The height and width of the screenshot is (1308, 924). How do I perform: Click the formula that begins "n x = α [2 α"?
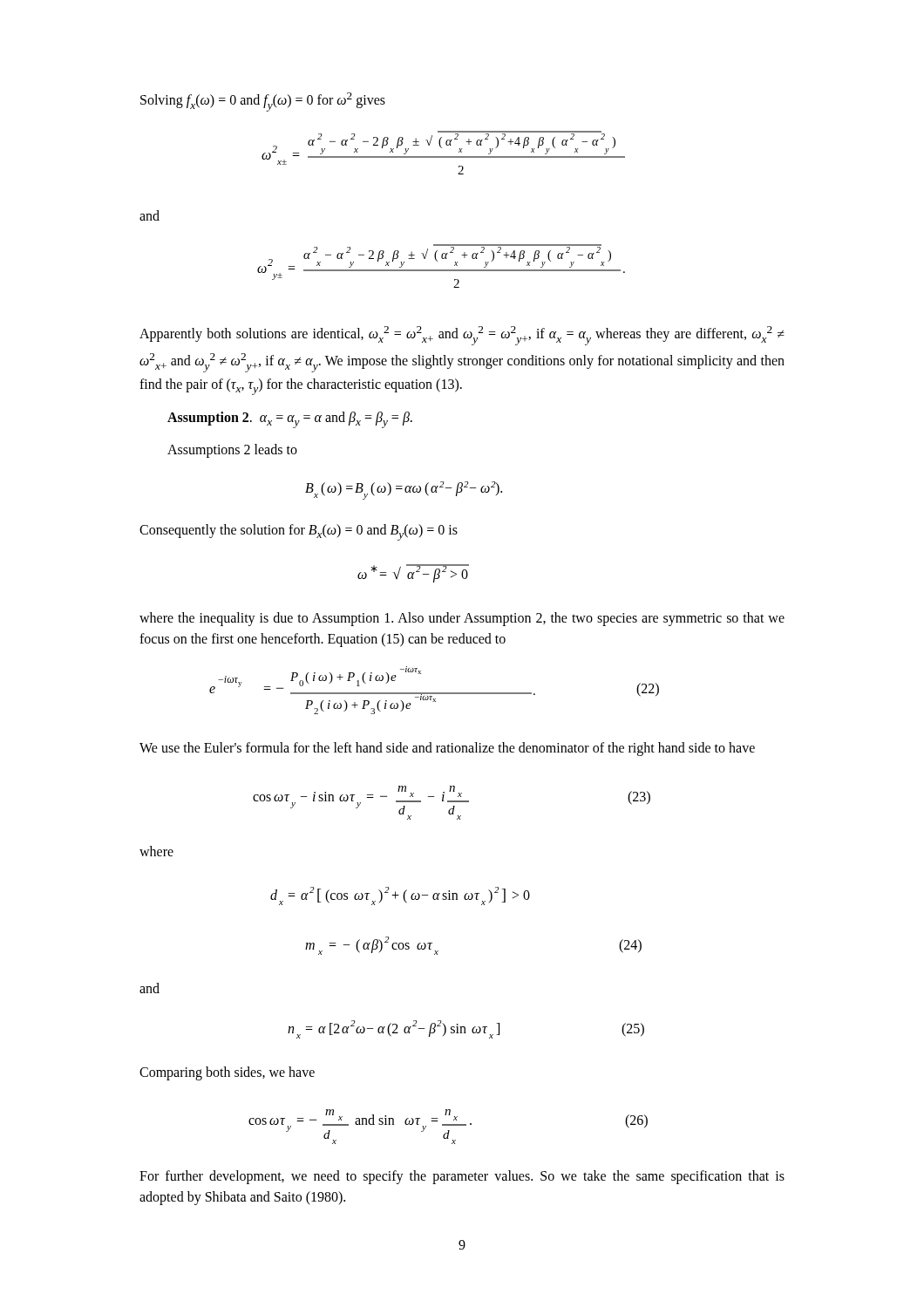pos(462,1027)
